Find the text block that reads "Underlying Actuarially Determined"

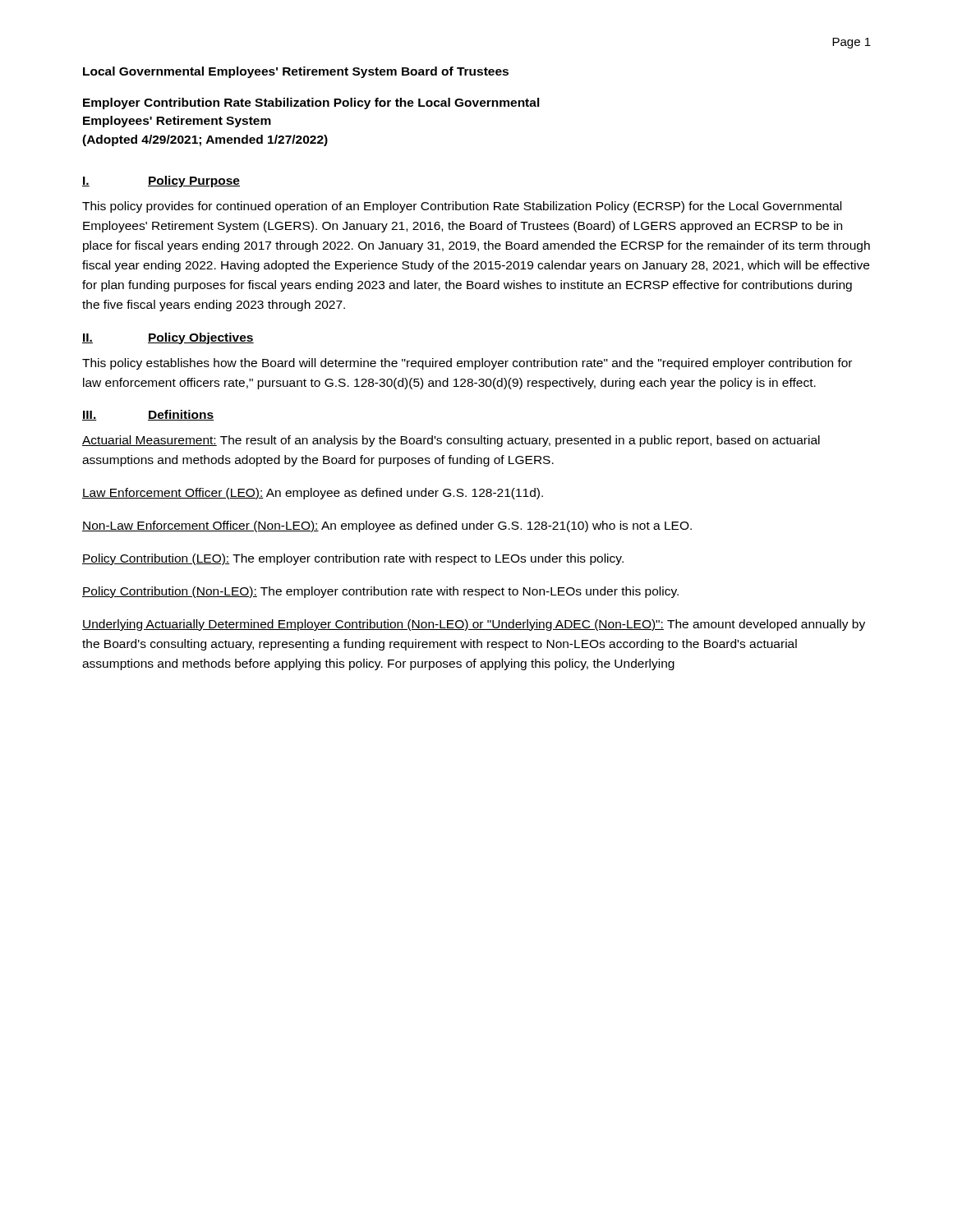(474, 643)
